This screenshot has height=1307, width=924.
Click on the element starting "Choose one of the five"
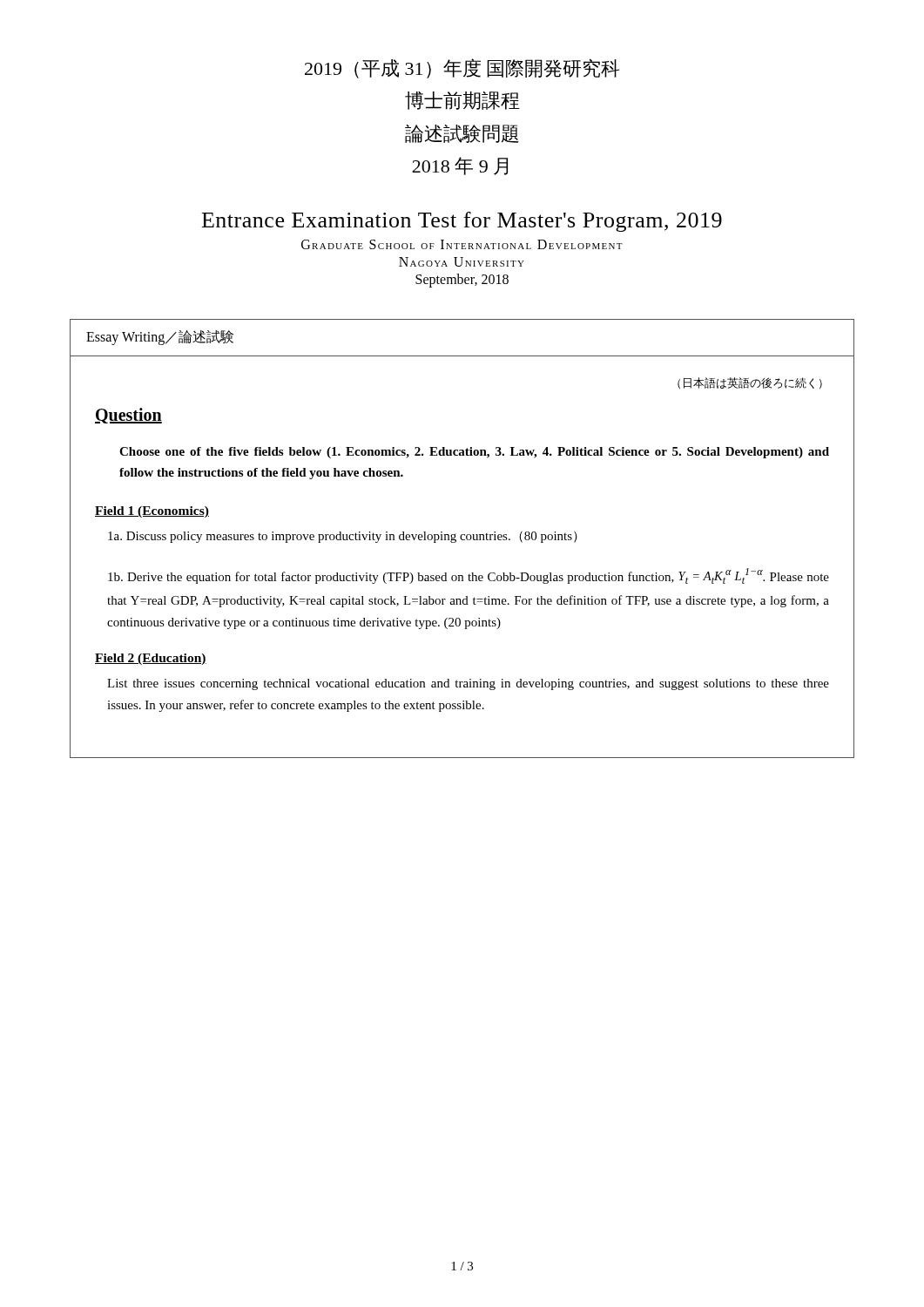[x=474, y=462]
